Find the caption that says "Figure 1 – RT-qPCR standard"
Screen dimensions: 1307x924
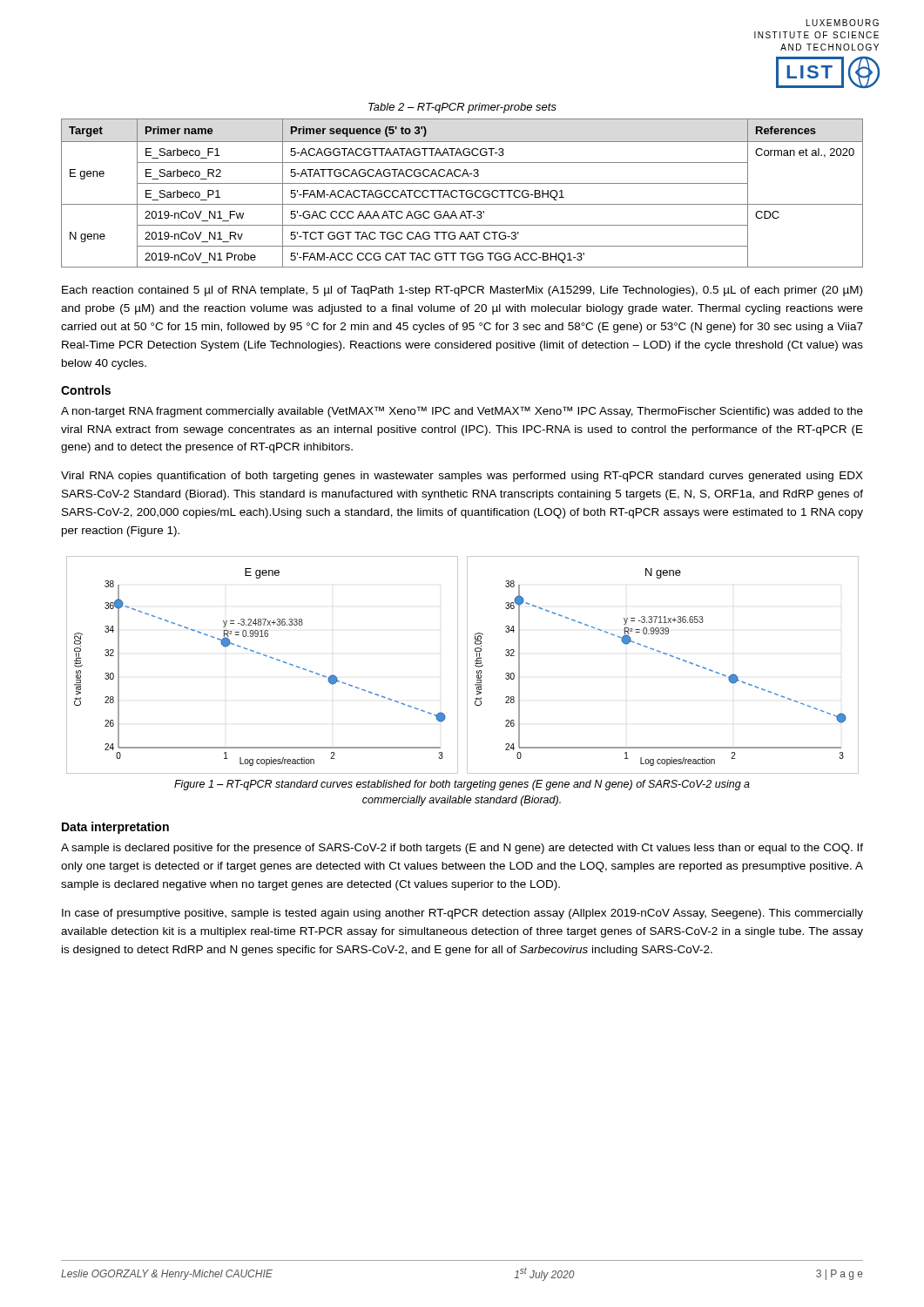point(462,792)
